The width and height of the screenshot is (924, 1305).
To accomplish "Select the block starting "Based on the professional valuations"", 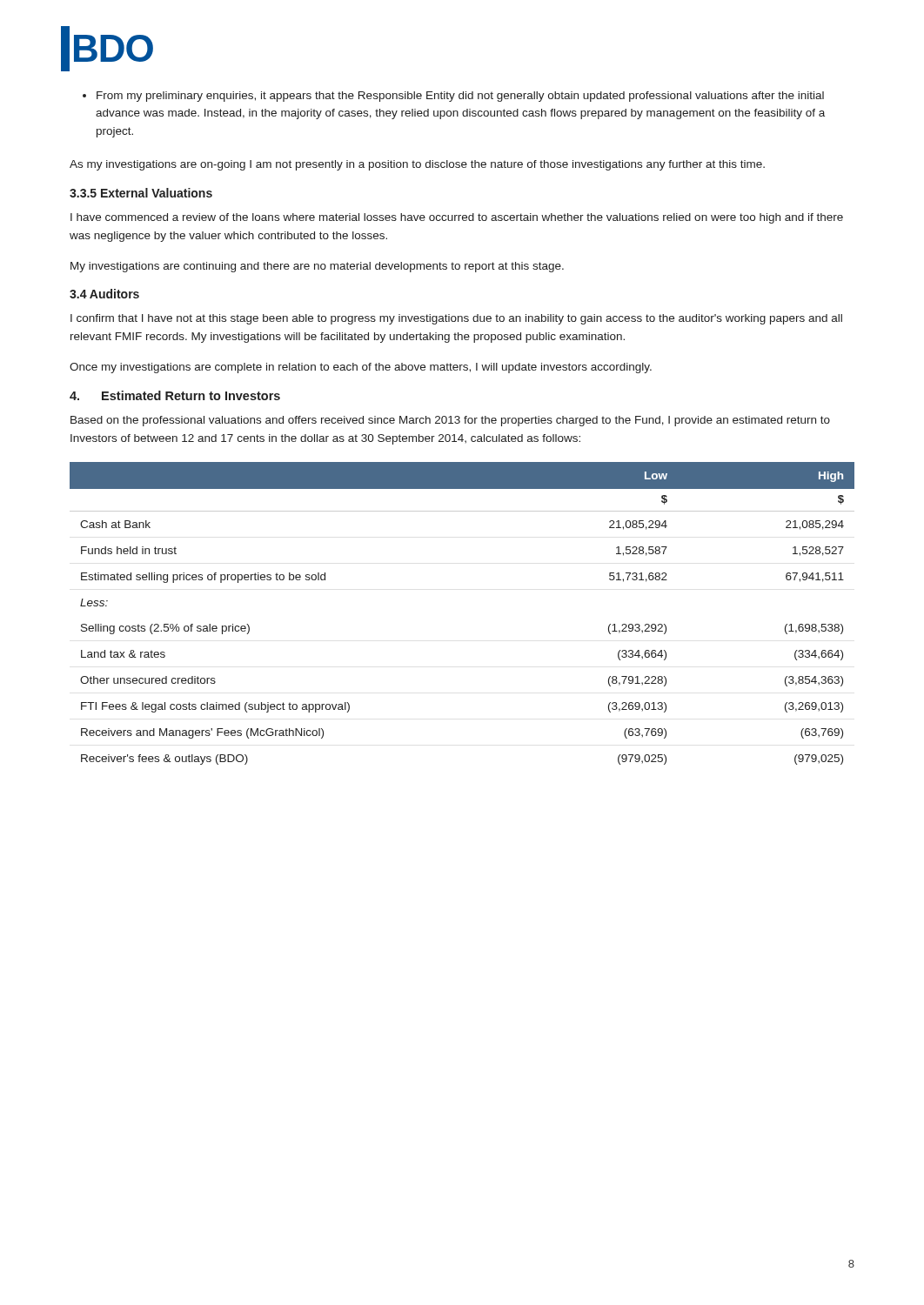I will [450, 429].
